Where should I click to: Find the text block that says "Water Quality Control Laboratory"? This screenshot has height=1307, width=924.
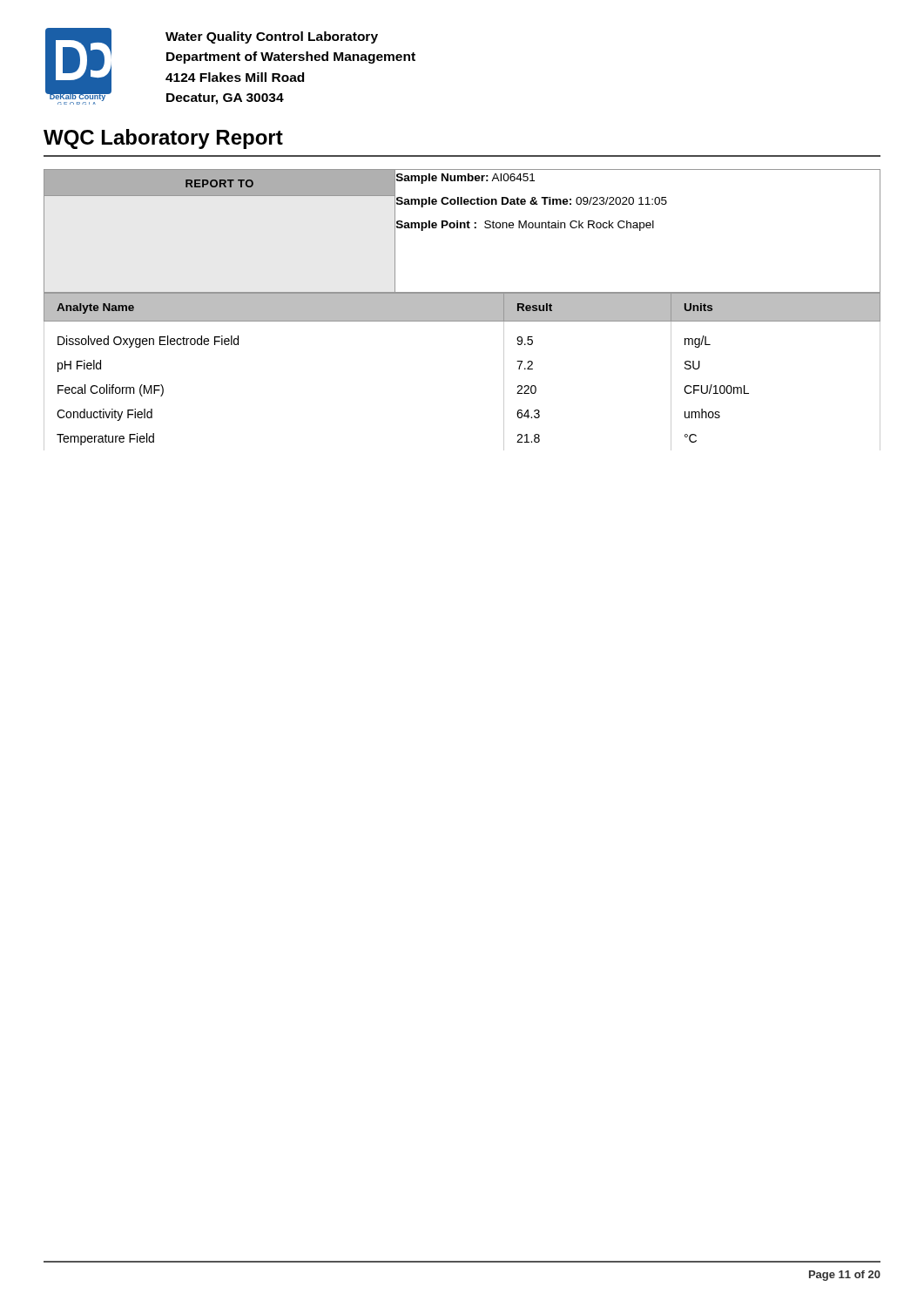291,67
